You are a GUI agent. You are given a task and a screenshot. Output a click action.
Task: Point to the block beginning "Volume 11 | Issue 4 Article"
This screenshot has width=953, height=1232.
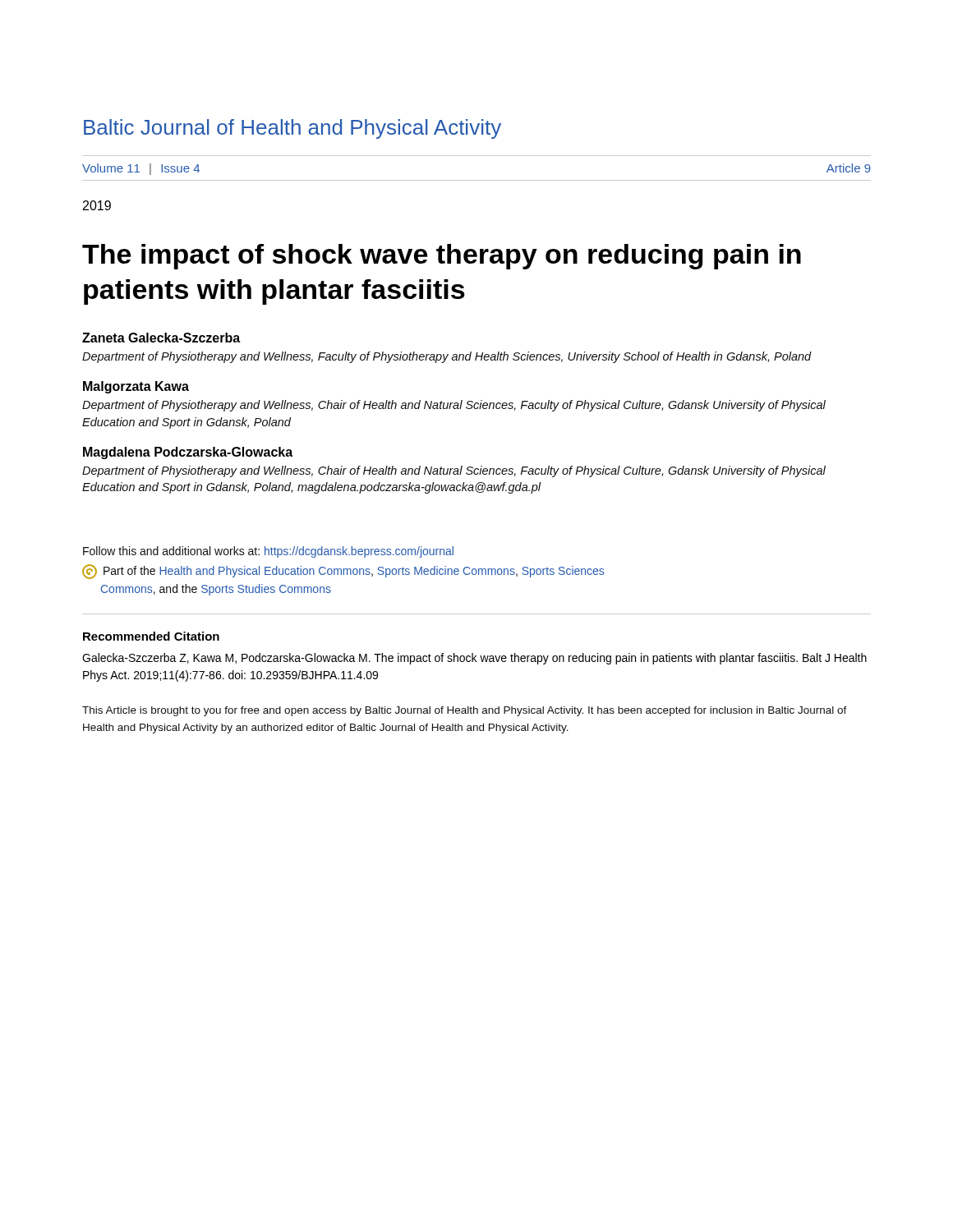(476, 168)
